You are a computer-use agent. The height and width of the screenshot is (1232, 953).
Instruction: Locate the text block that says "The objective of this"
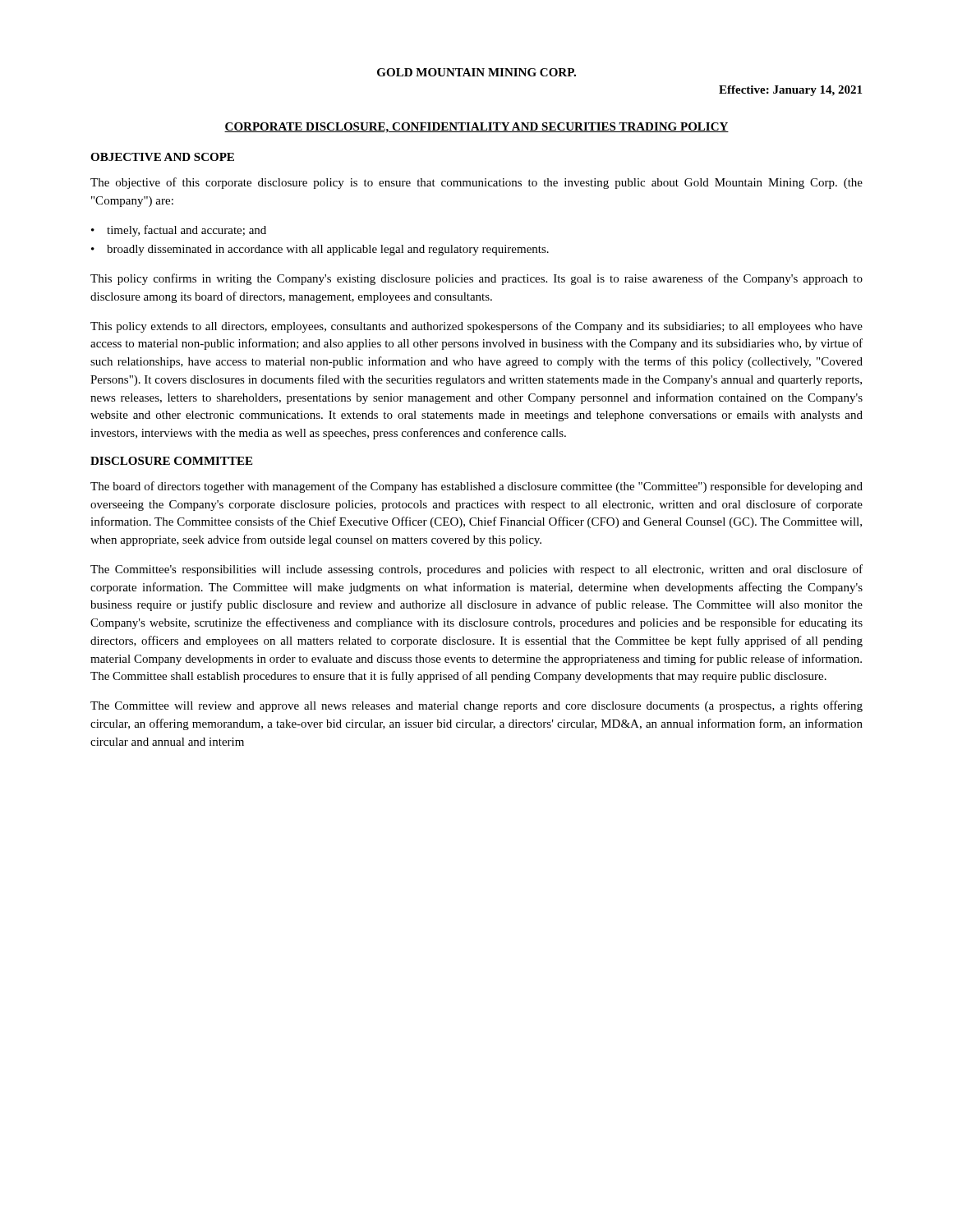click(476, 191)
